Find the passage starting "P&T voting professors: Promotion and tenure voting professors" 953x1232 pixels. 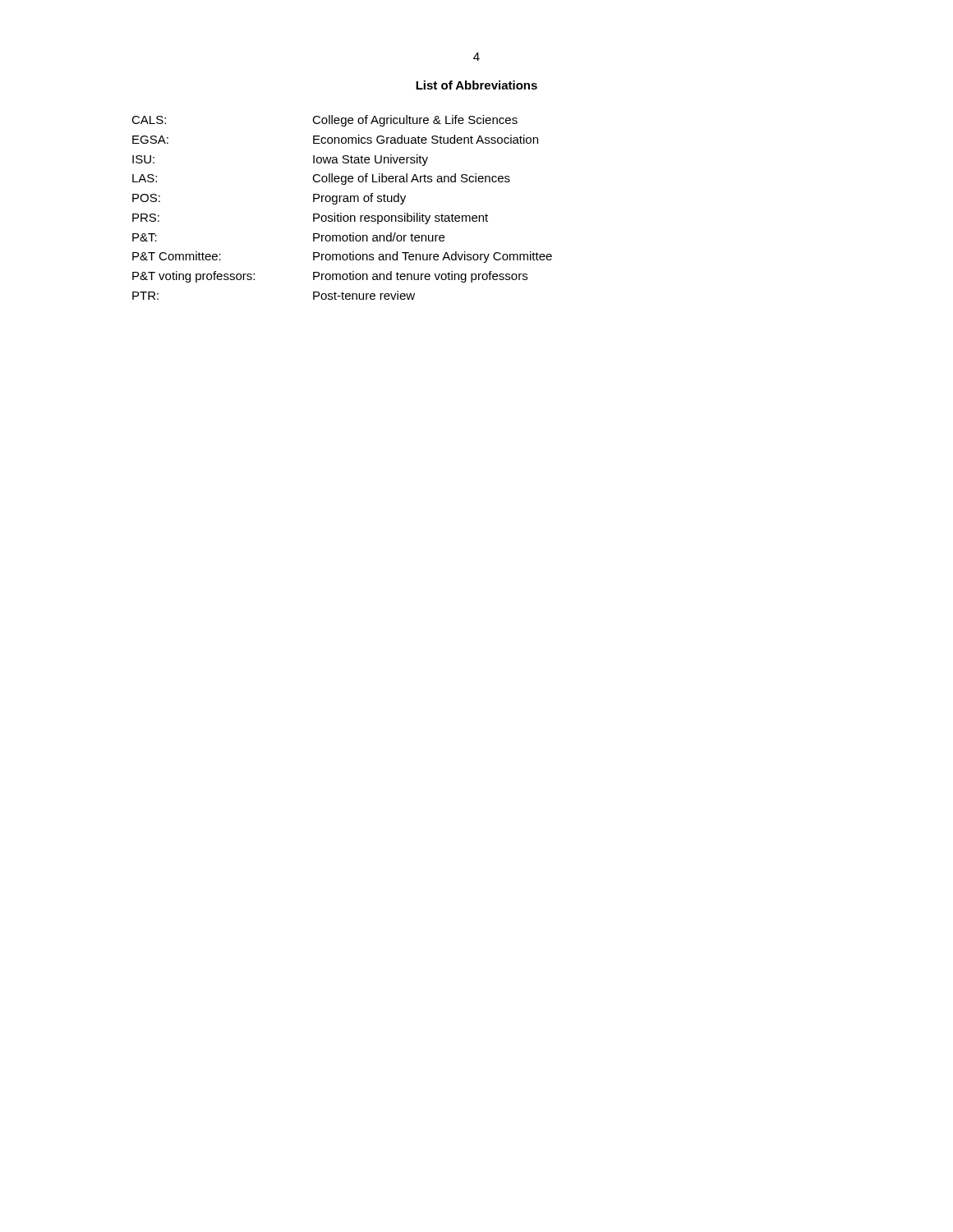pyautogui.click(x=427, y=276)
